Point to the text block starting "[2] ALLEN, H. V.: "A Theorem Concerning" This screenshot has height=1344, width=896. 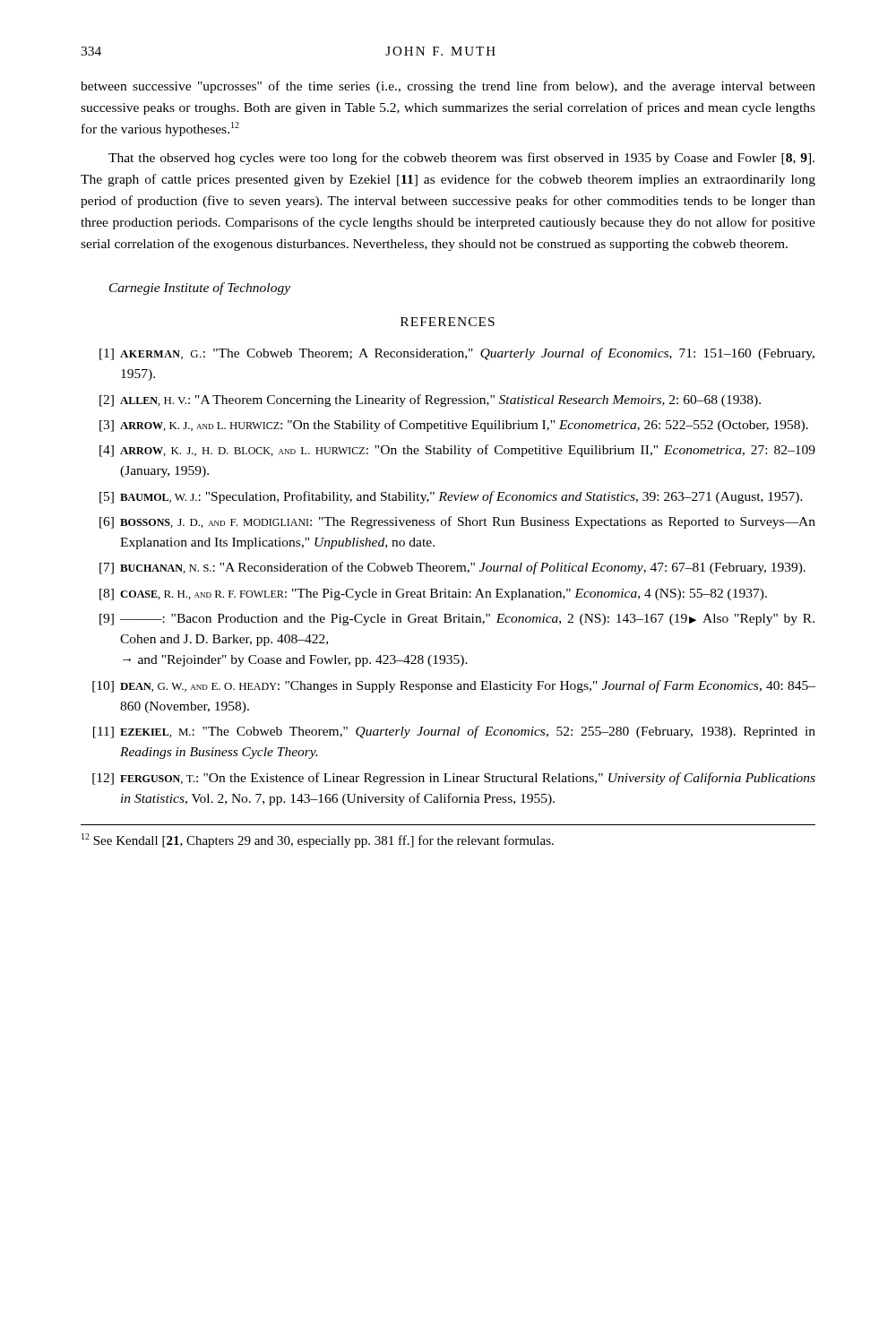(x=448, y=399)
